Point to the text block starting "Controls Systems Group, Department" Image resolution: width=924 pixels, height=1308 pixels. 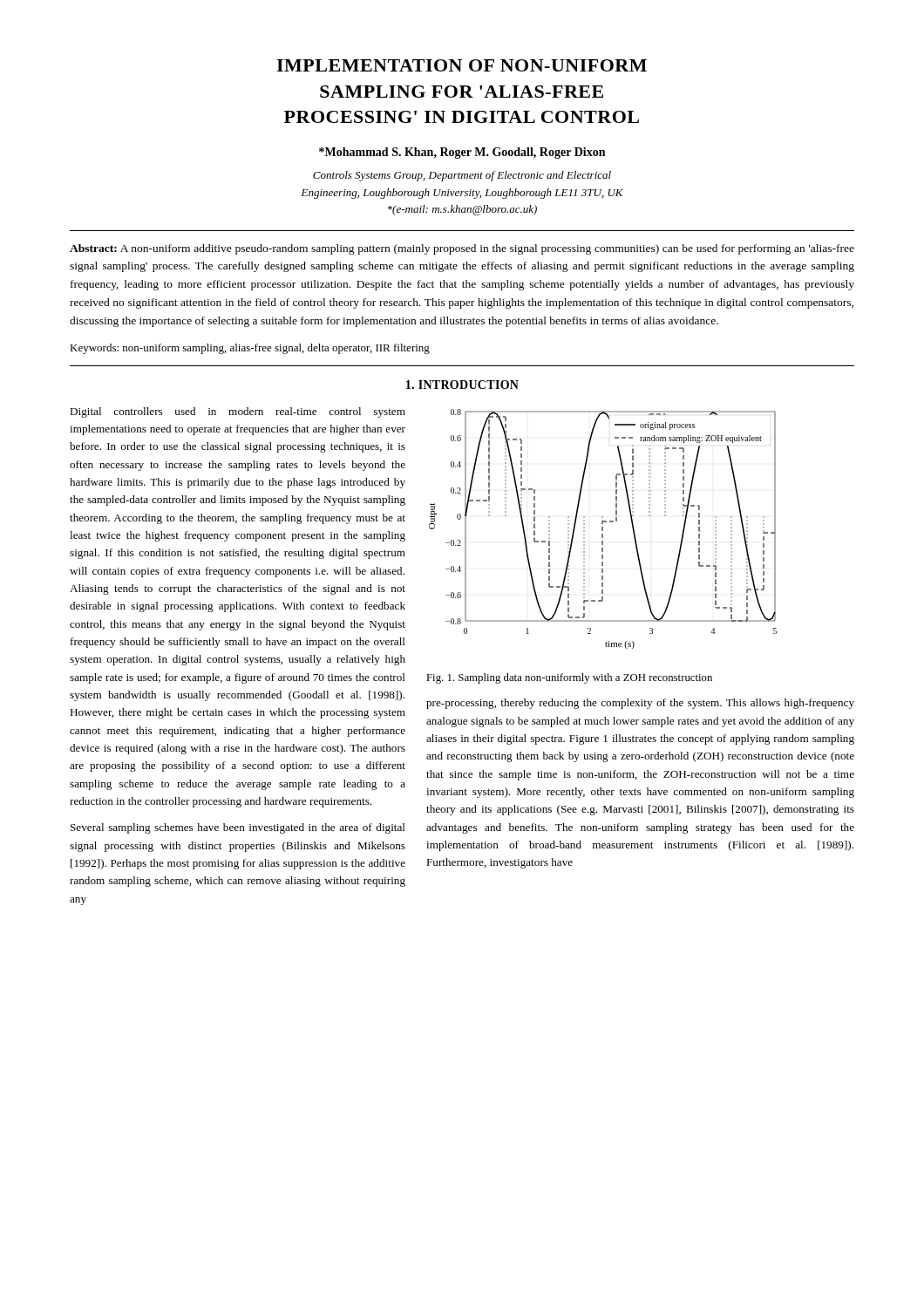tap(462, 192)
